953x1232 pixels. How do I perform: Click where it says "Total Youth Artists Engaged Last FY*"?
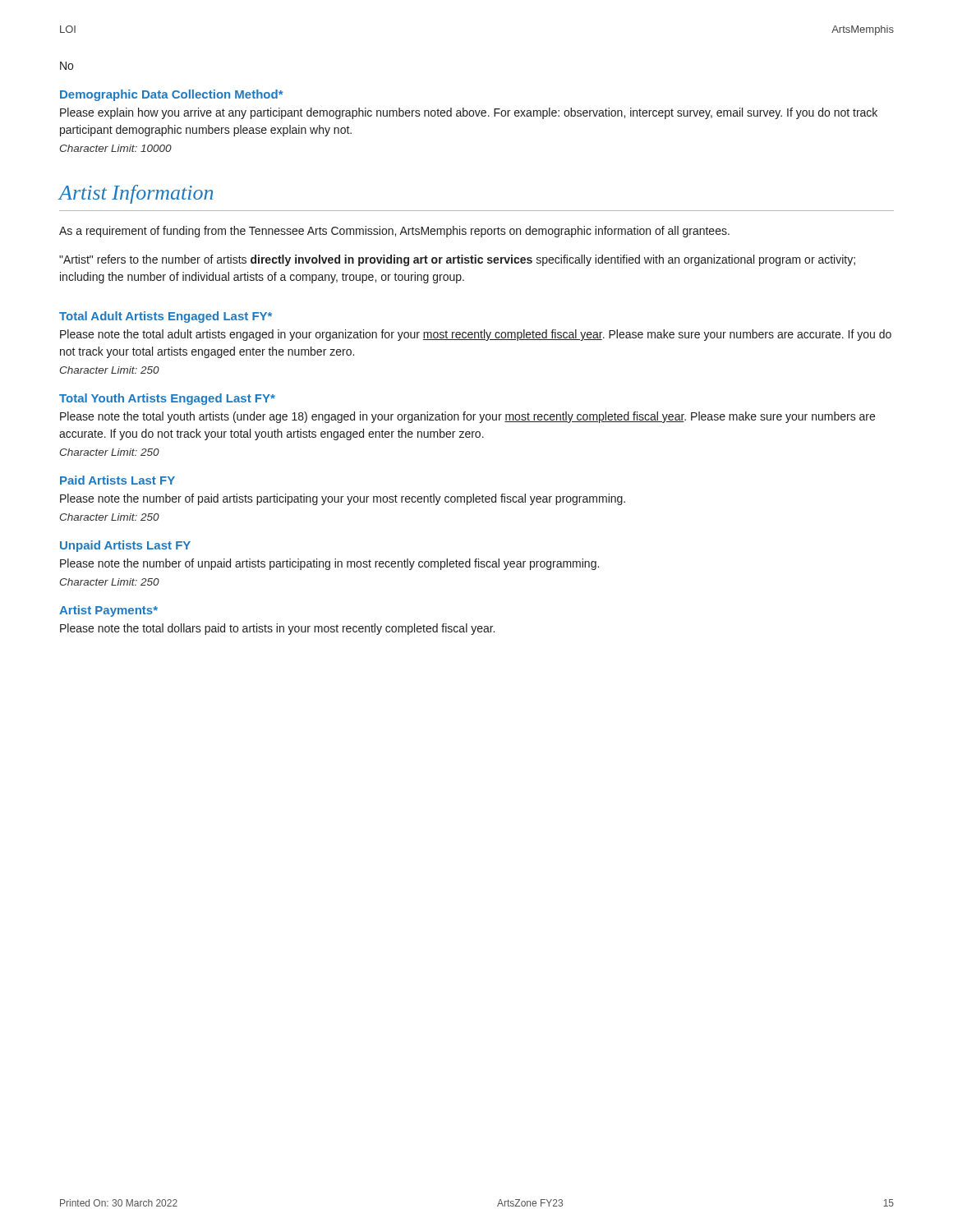coord(167,398)
